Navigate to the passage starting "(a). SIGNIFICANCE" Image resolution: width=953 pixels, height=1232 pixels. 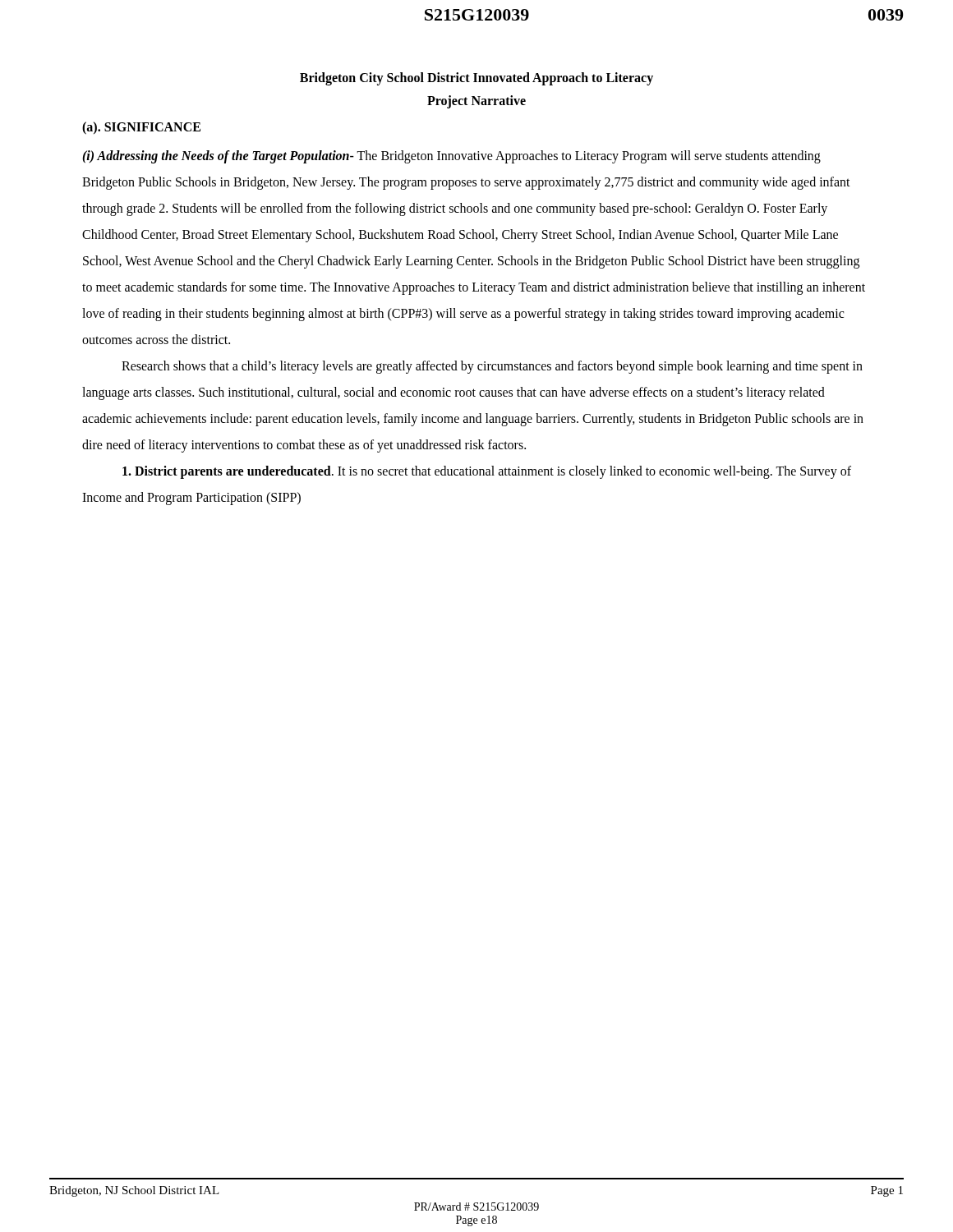tap(142, 127)
